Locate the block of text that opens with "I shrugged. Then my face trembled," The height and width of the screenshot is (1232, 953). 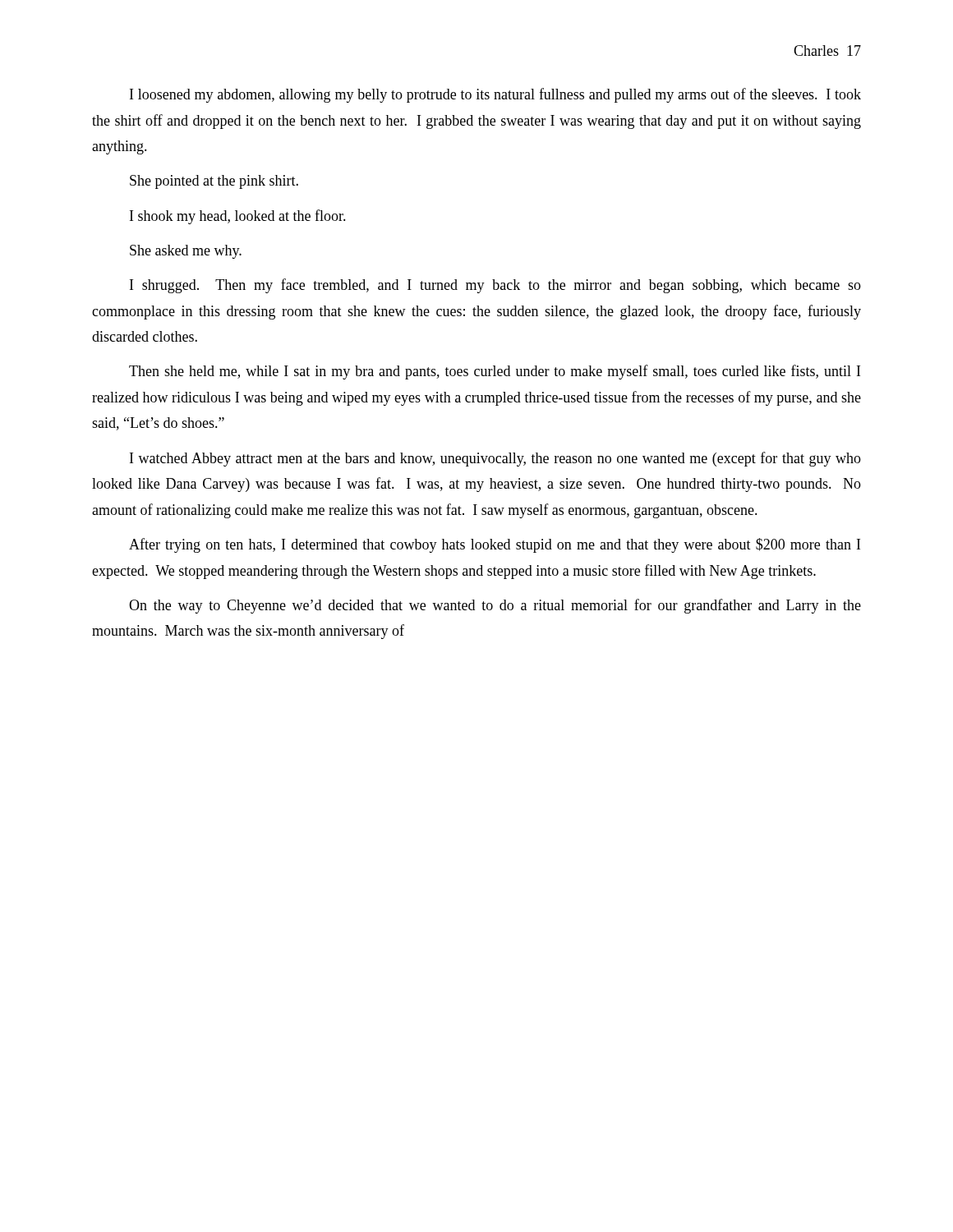coord(476,311)
